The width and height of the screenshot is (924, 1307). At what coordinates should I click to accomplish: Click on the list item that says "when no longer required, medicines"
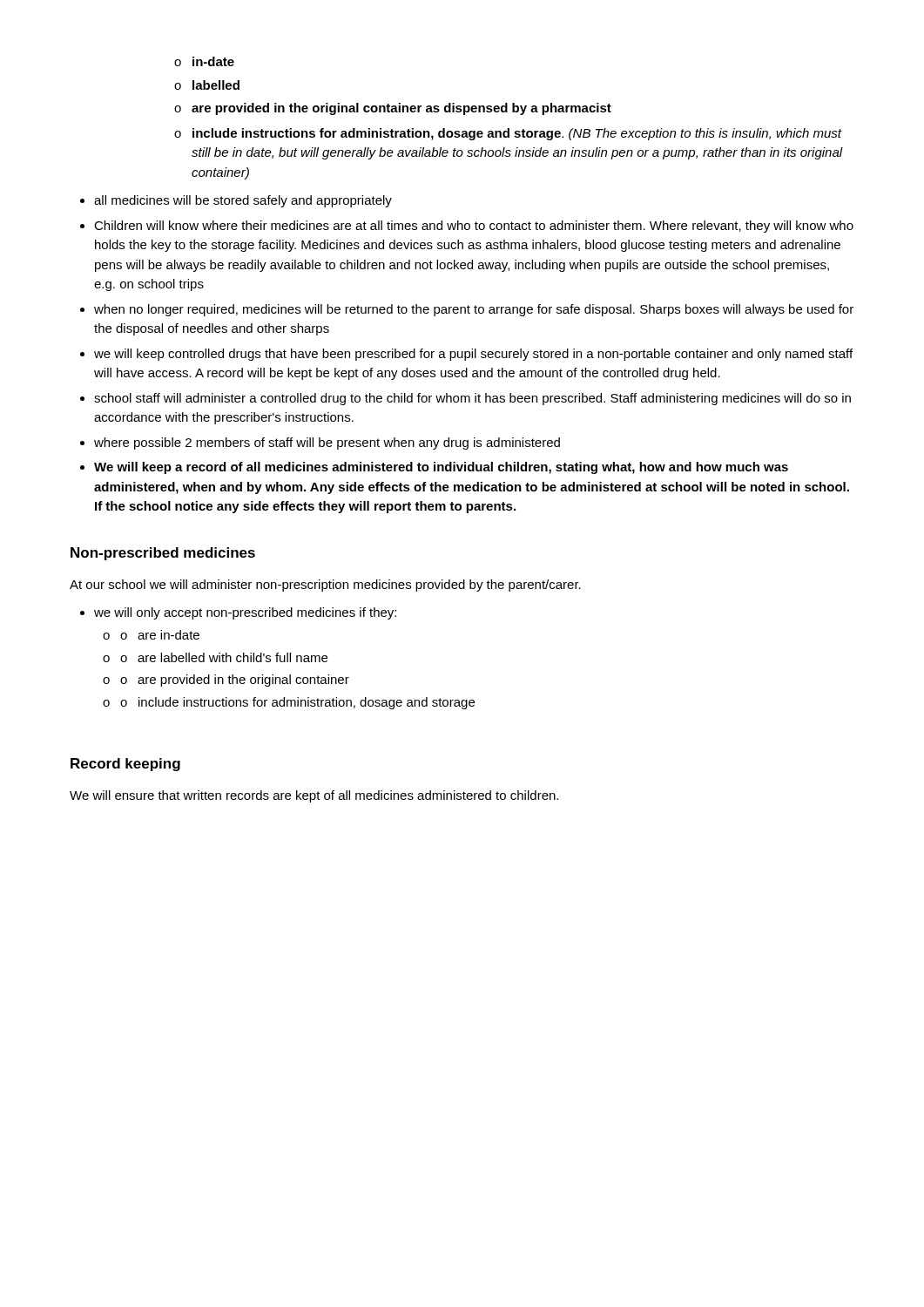(462, 319)
